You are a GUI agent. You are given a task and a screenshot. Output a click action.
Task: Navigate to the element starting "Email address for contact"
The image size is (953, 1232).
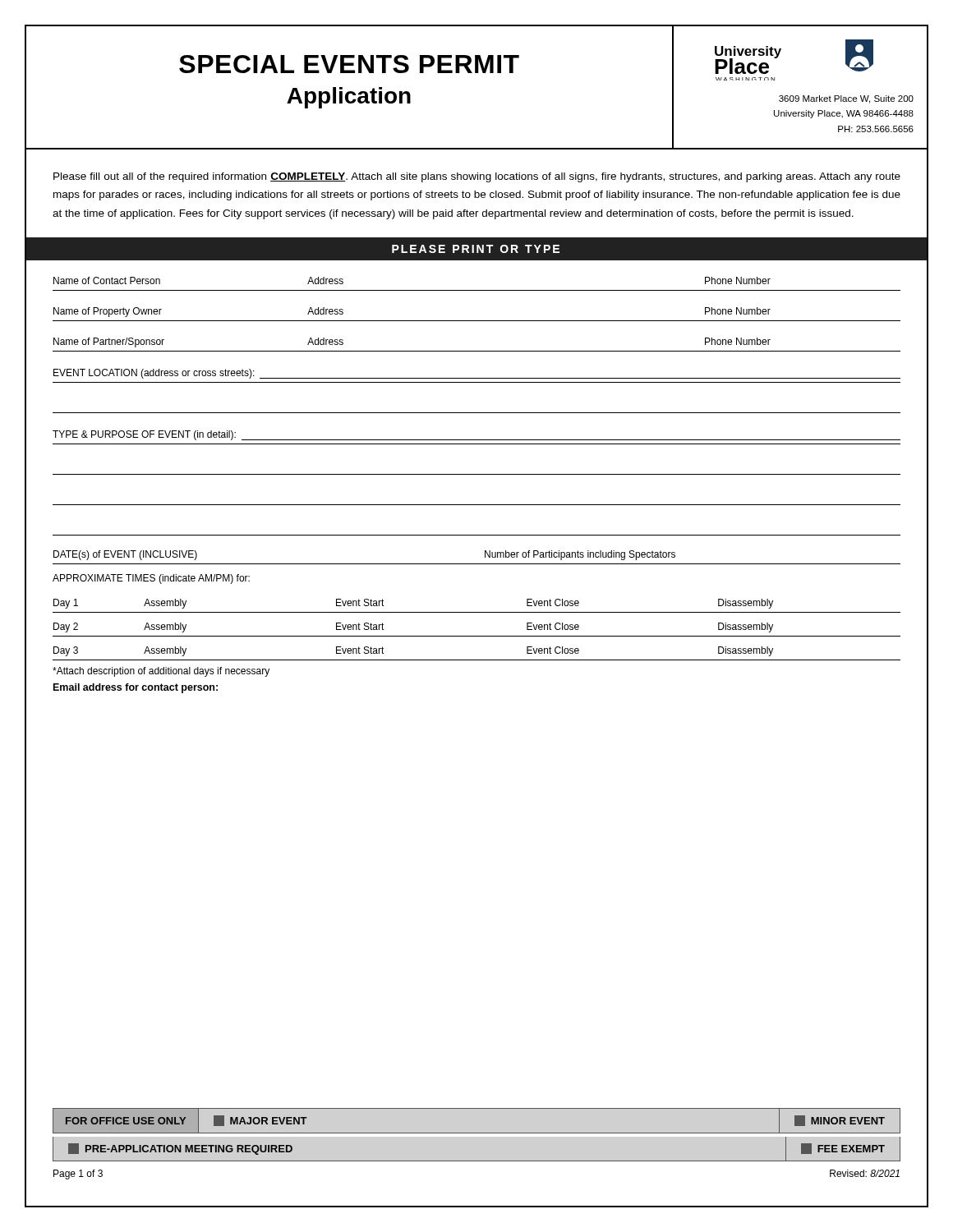[x=136, y=687]
